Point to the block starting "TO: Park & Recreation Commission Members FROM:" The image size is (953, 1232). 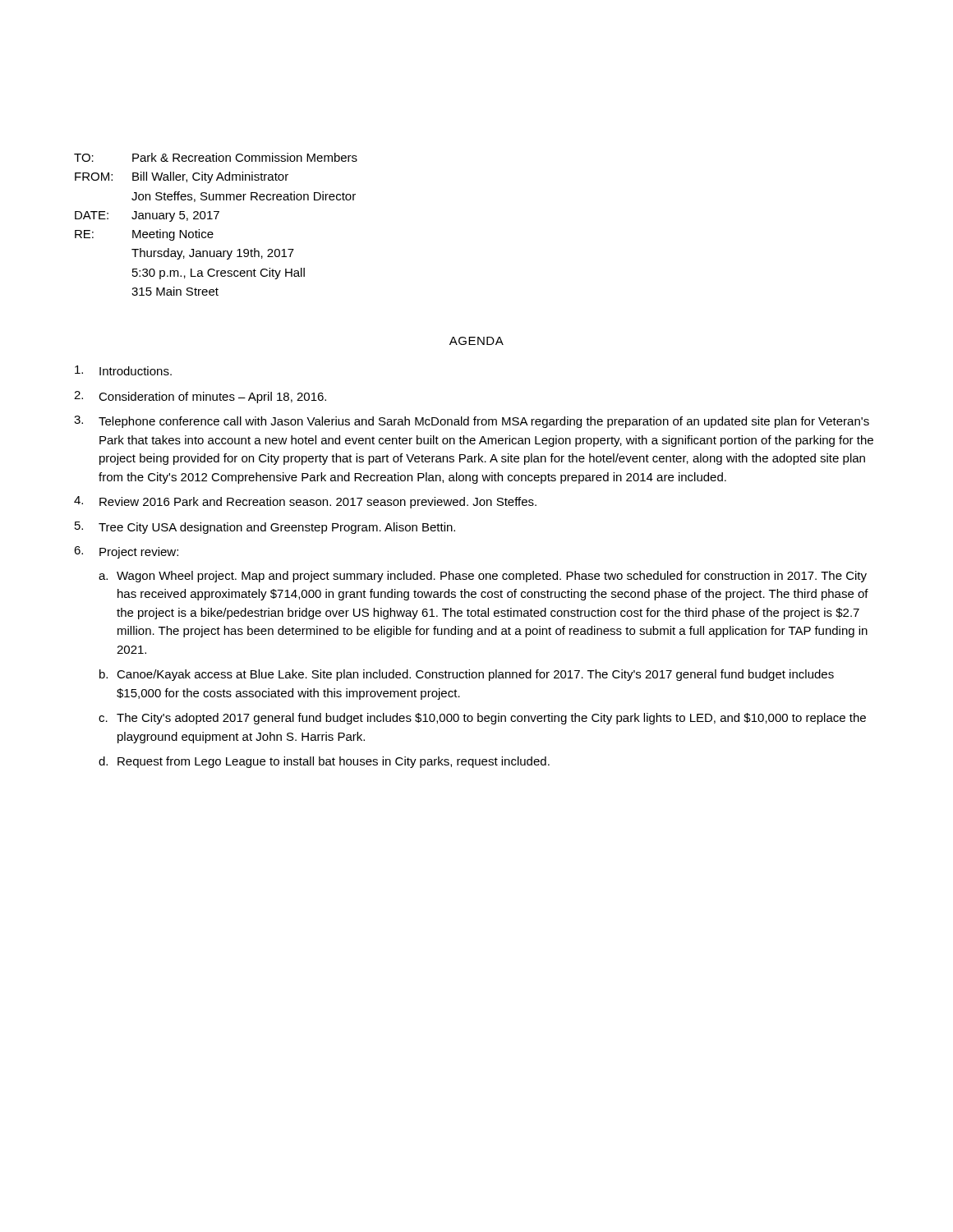[x=216, y=157]
